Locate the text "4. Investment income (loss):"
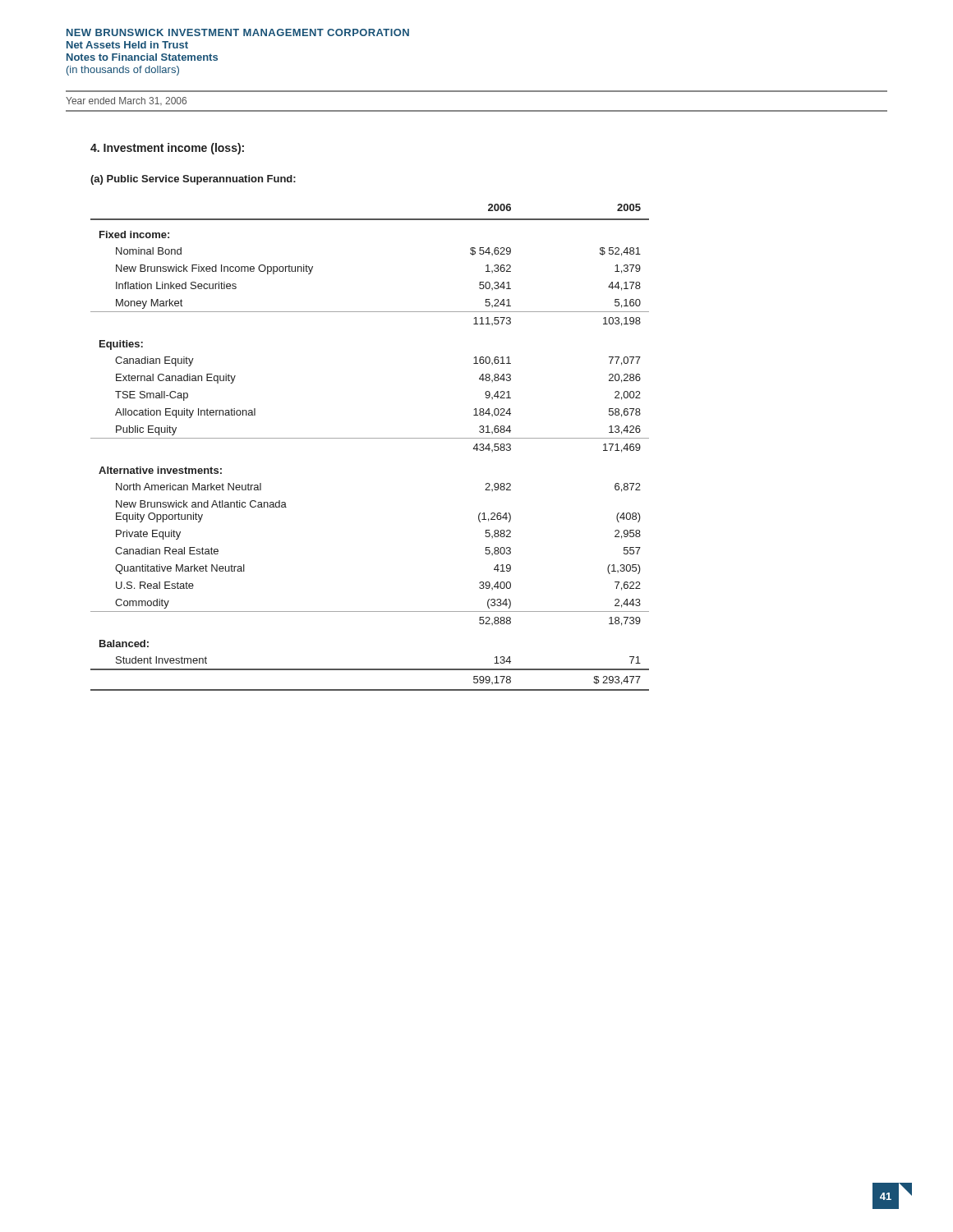Screen dimensions: 1232x953 coord(168,148)
